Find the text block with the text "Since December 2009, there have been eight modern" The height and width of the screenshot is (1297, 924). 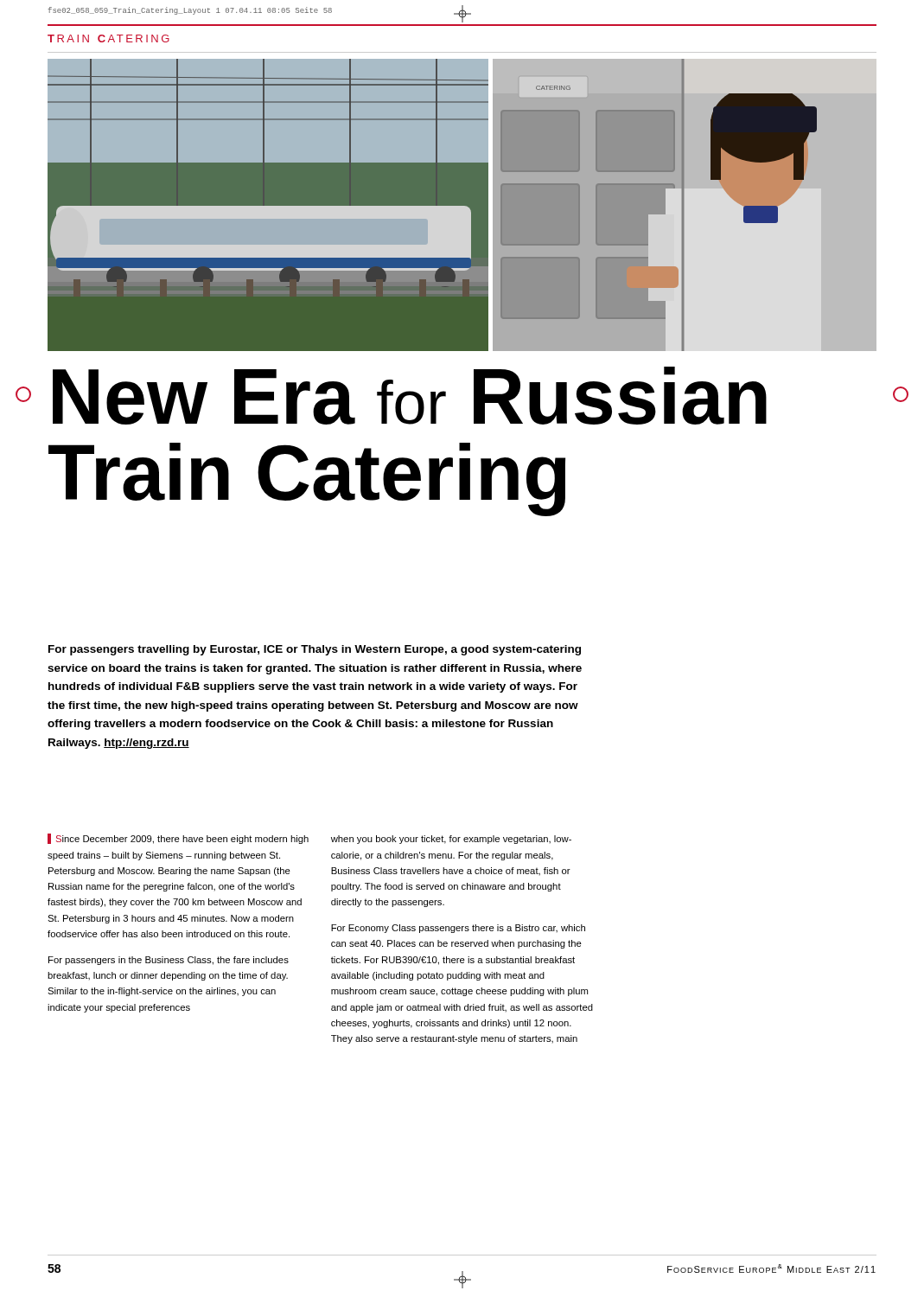point(179,923)
